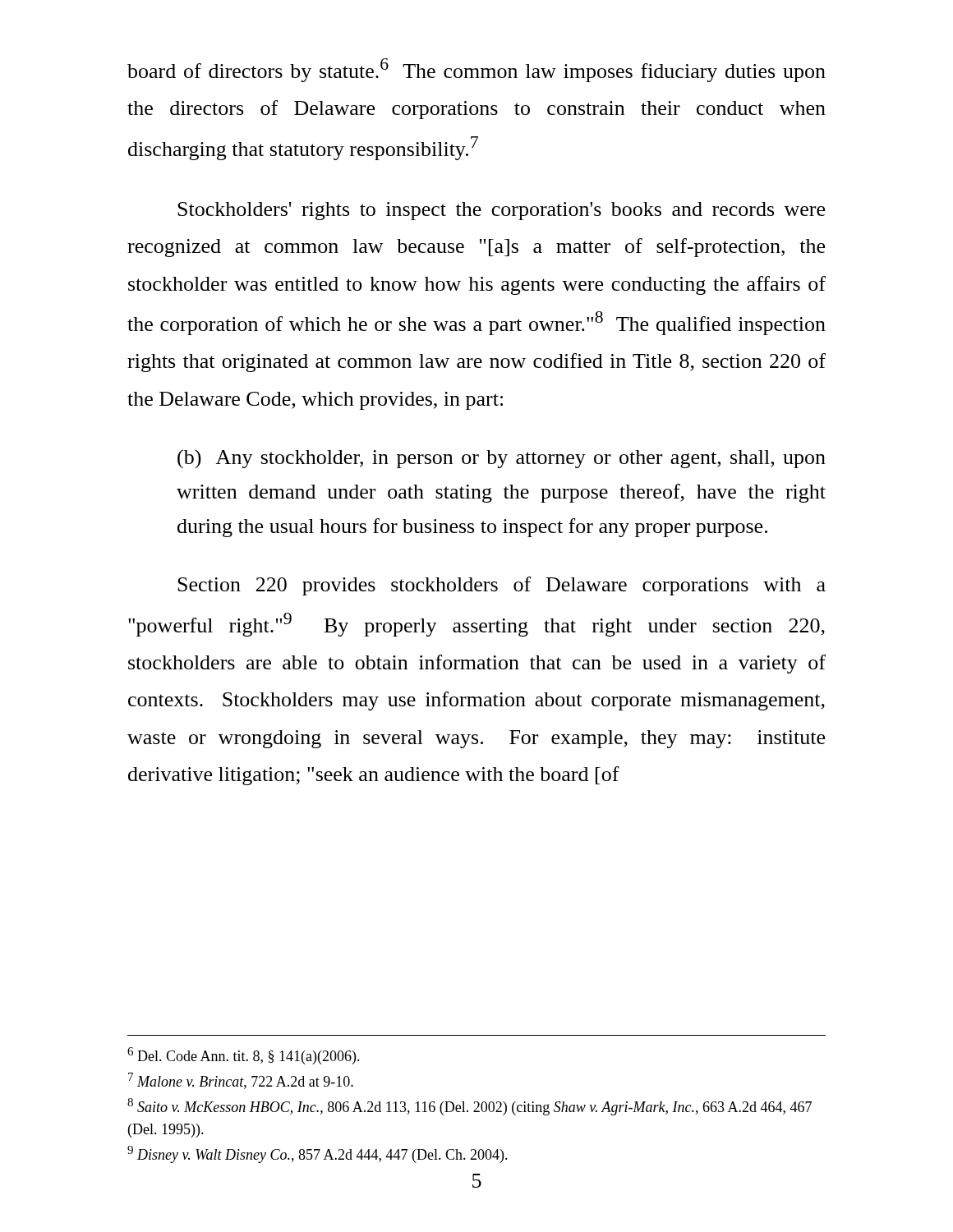Click on the text block containing "board of directors by statute.6 The common law"
The height and width of the screenshot is (1232, 953).
(476, 107)
